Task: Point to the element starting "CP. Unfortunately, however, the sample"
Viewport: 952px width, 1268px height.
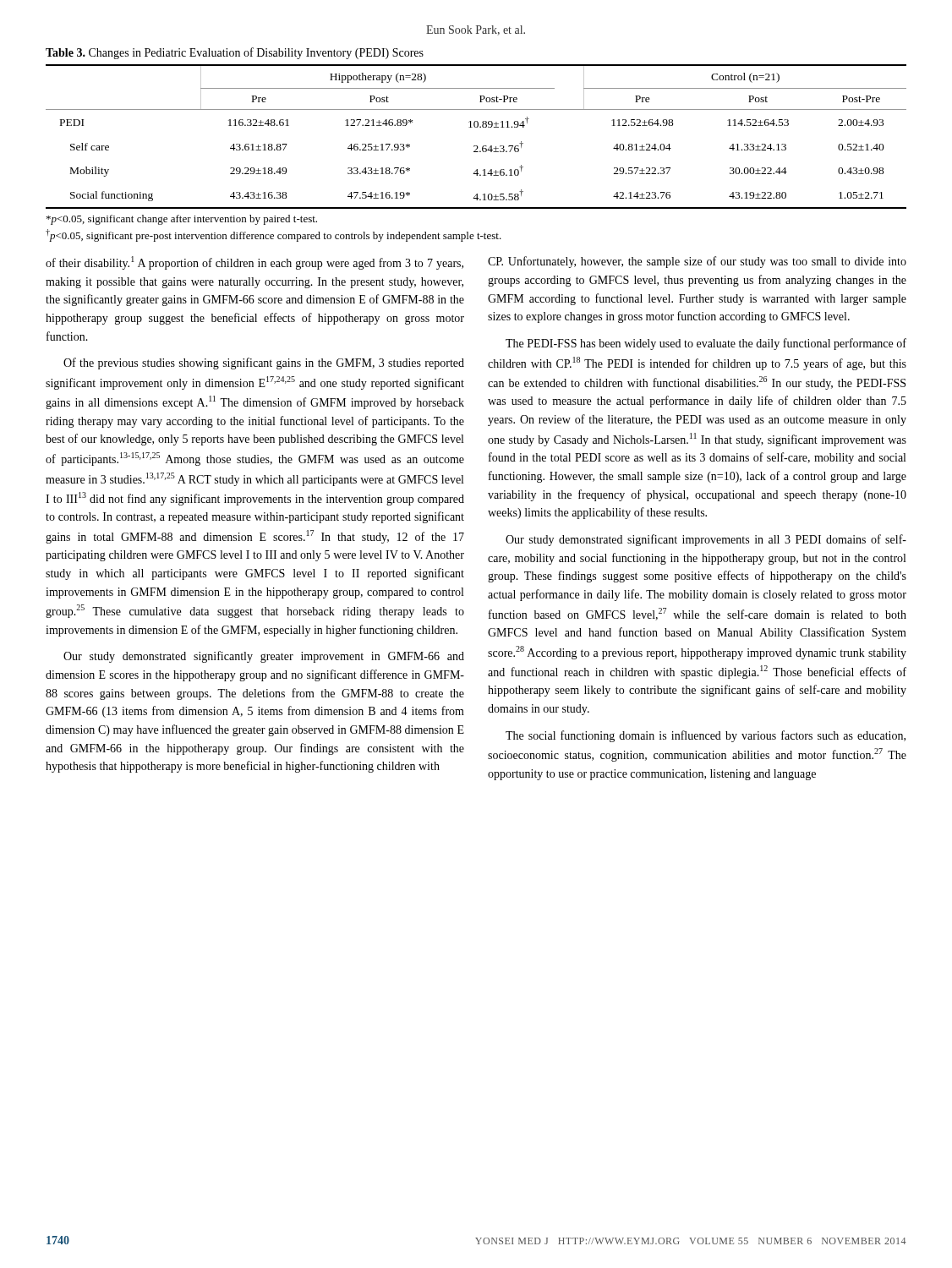Action: coord(697,518)
